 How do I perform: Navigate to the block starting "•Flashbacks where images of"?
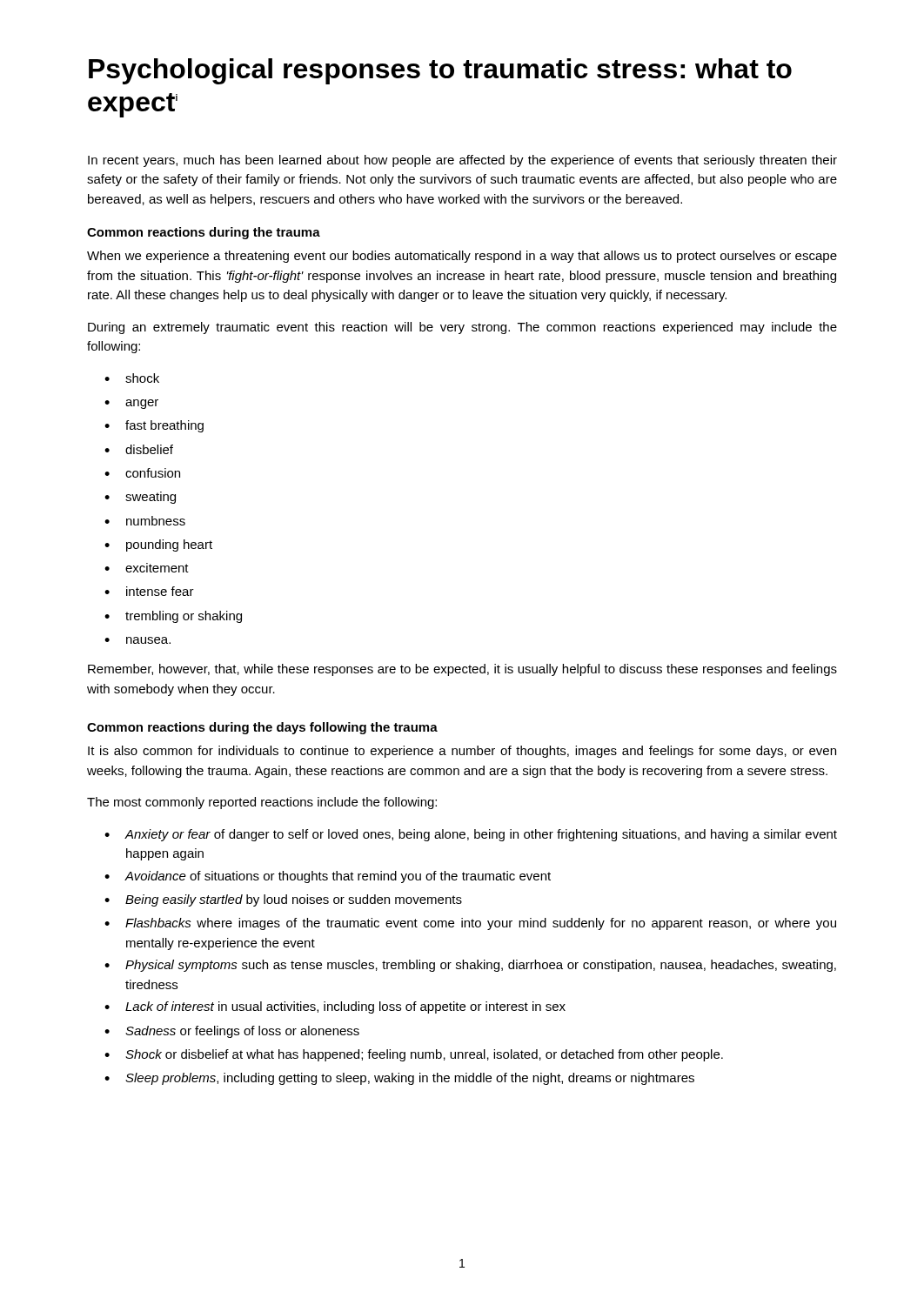[471, 933]
